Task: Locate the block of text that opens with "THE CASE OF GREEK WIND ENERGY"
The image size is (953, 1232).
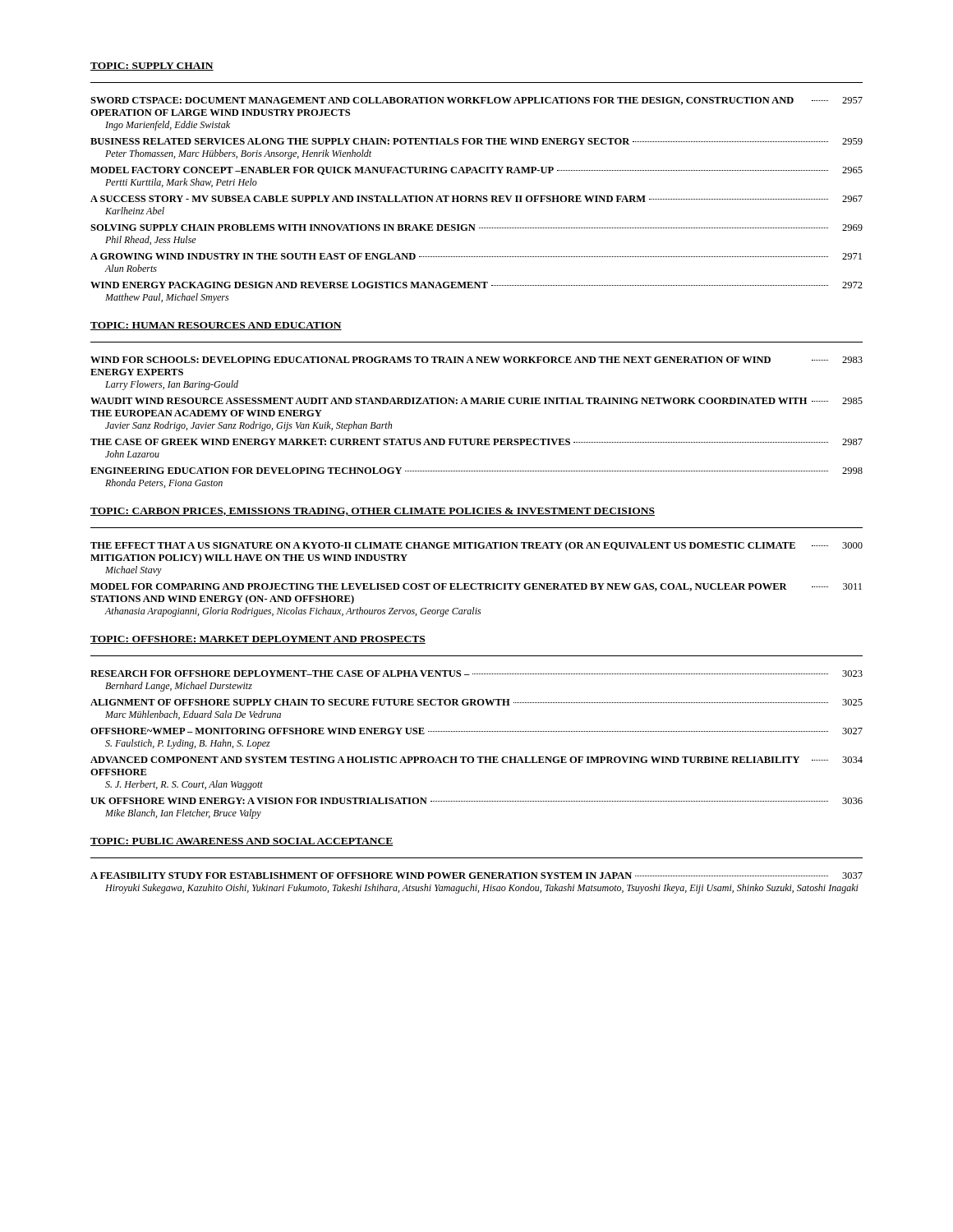Action: tap(476, 448)
